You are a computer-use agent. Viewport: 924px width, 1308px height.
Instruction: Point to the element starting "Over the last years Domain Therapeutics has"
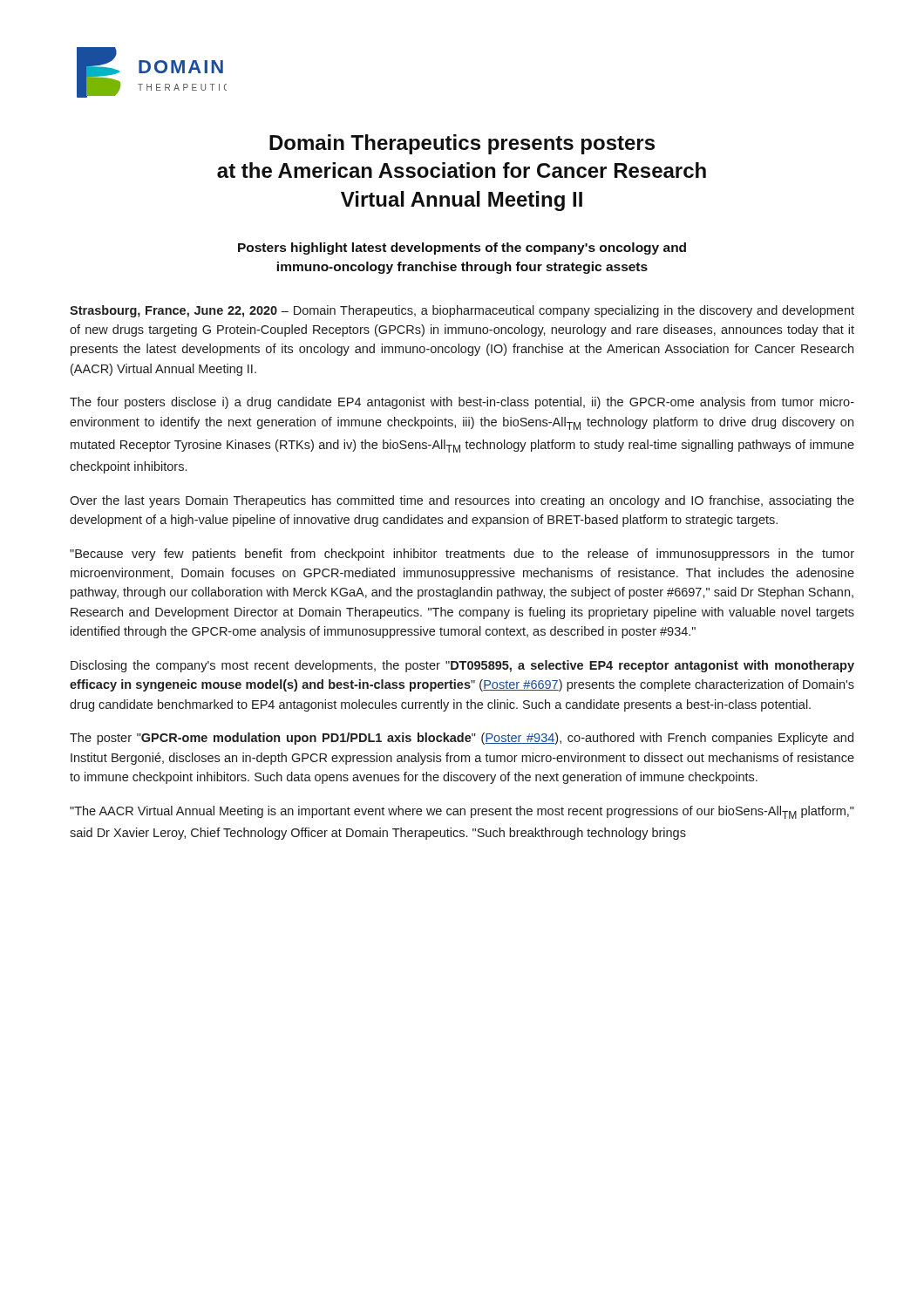tap(462, 510)
